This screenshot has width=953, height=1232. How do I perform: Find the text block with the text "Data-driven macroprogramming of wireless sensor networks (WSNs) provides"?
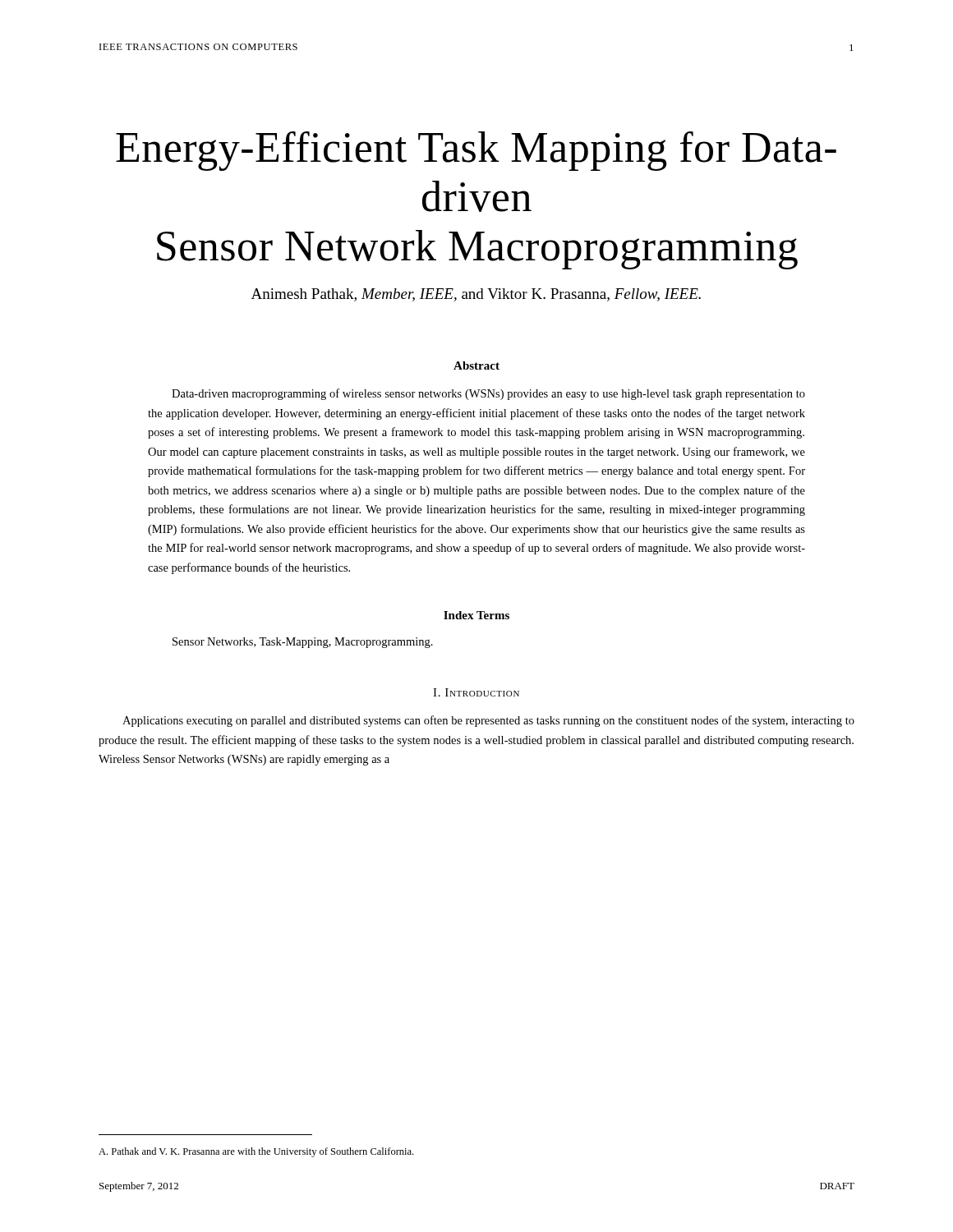[x=476, y=481]
